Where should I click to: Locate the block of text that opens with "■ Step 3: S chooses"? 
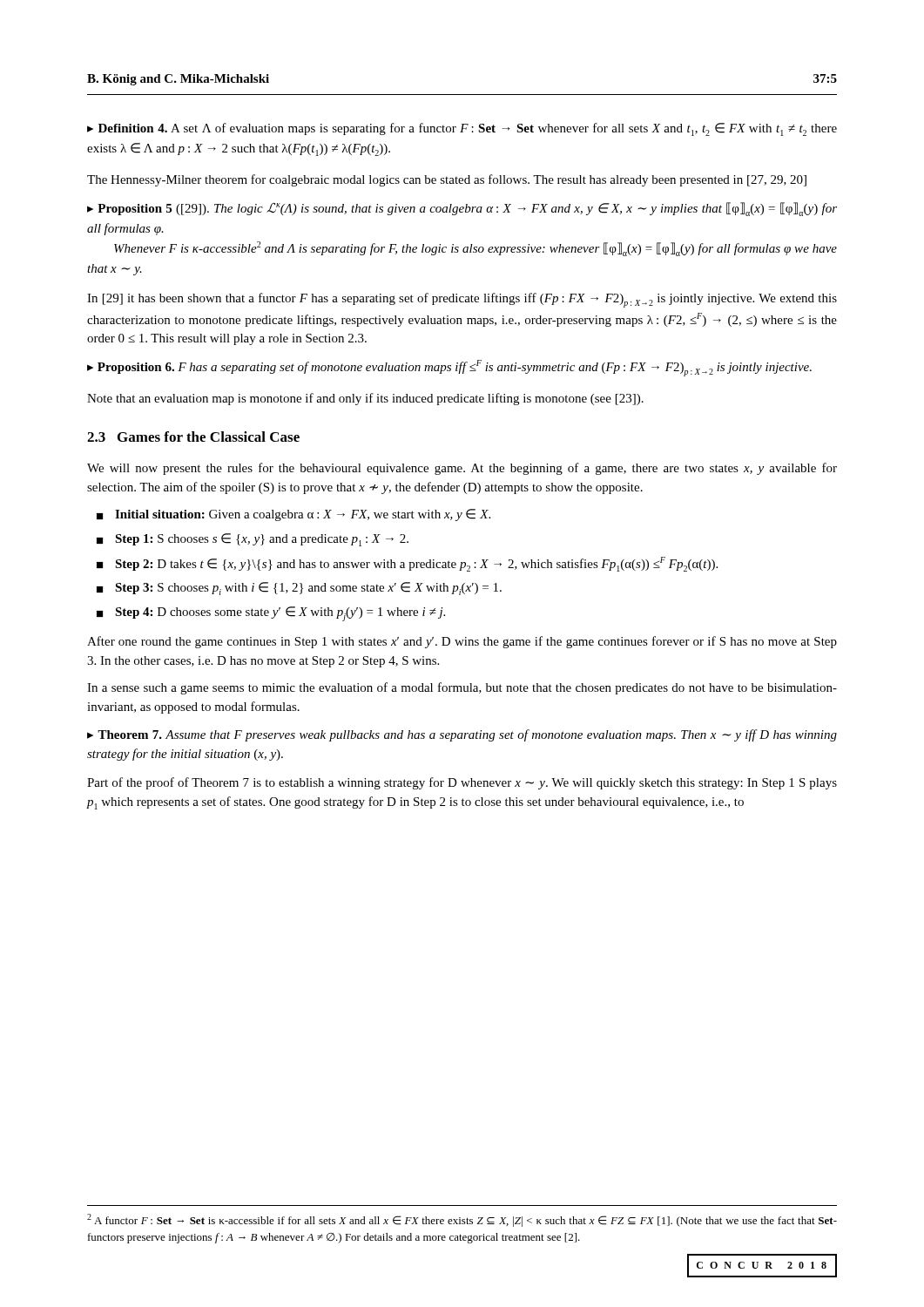[466, 589]
